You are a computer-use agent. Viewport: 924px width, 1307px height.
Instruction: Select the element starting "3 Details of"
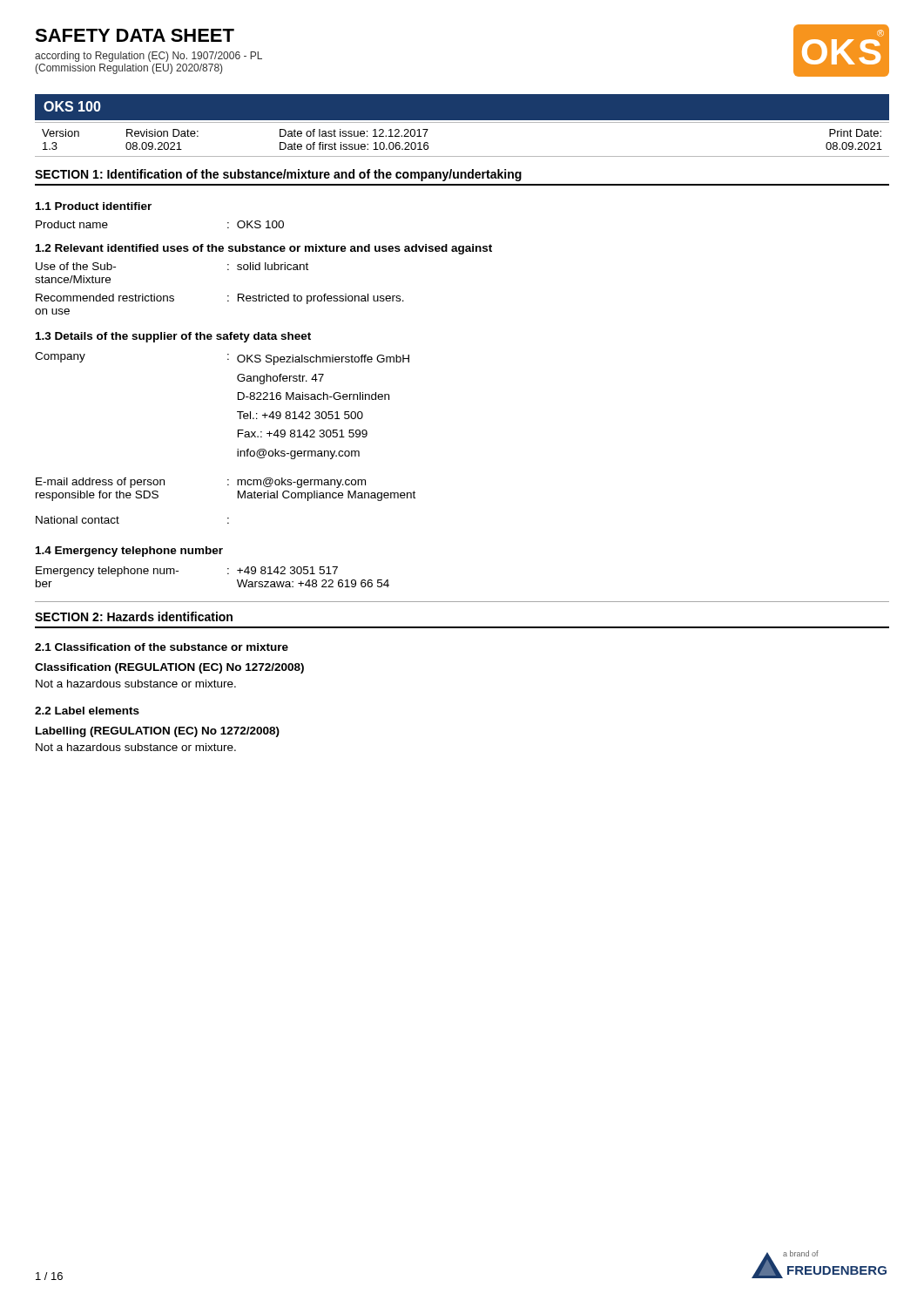click(x=173, y=336)
